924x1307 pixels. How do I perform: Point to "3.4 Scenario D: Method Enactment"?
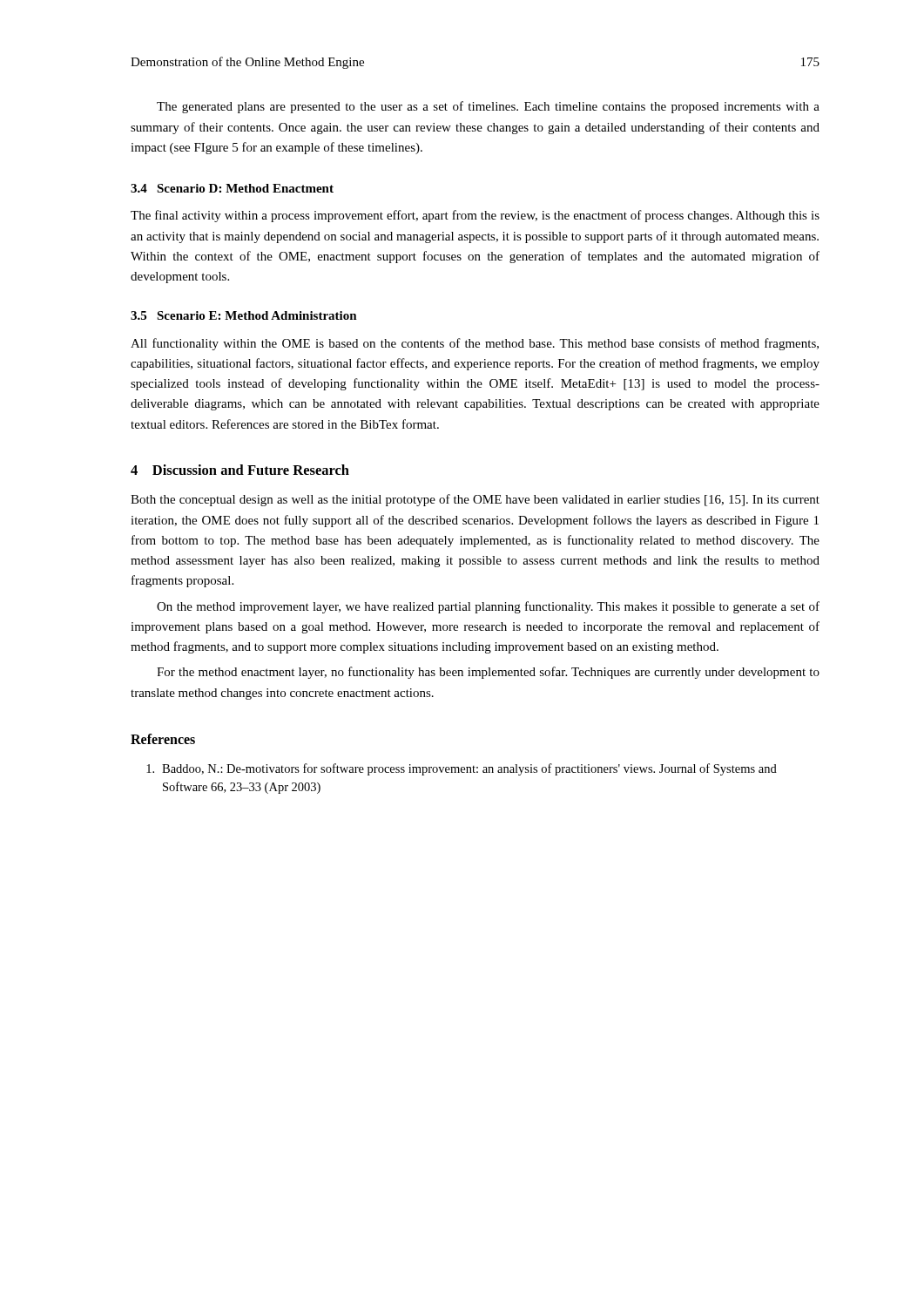tap(232, 188)
